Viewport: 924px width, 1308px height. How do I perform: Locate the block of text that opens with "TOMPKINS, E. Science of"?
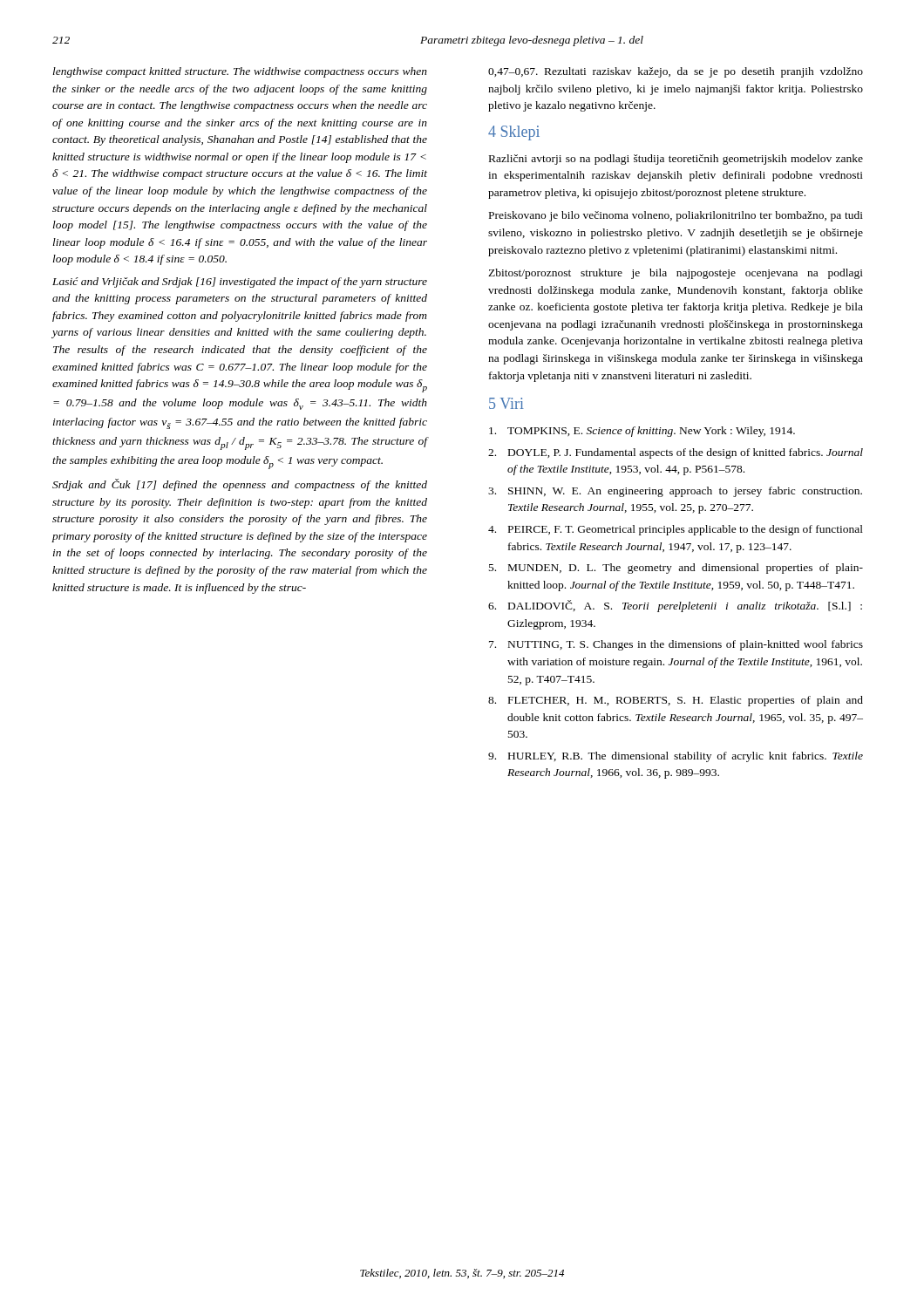pyautogui.click(x=676, y=431)
